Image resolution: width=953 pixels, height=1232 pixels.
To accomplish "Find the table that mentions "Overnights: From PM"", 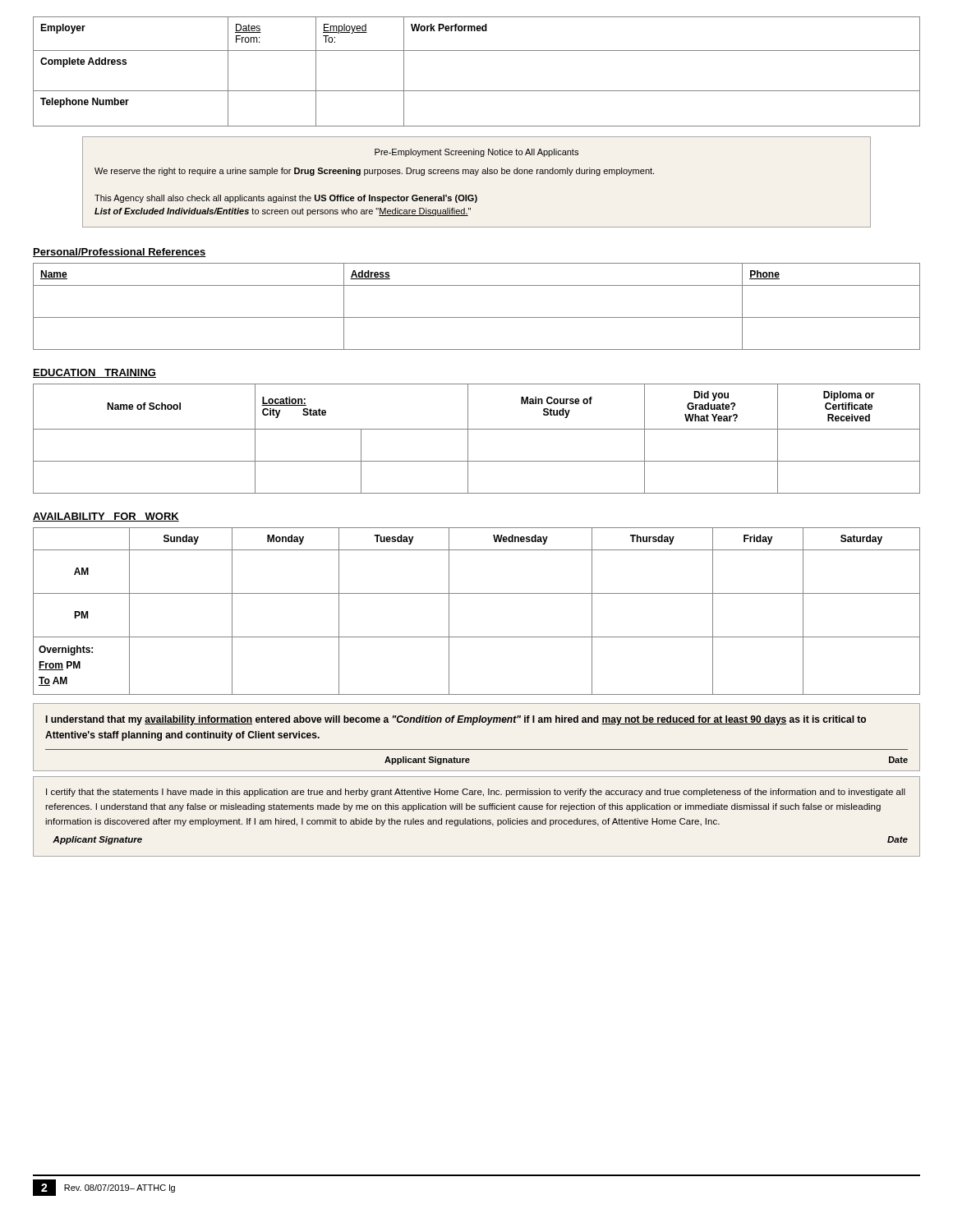I will pos(476,611).
